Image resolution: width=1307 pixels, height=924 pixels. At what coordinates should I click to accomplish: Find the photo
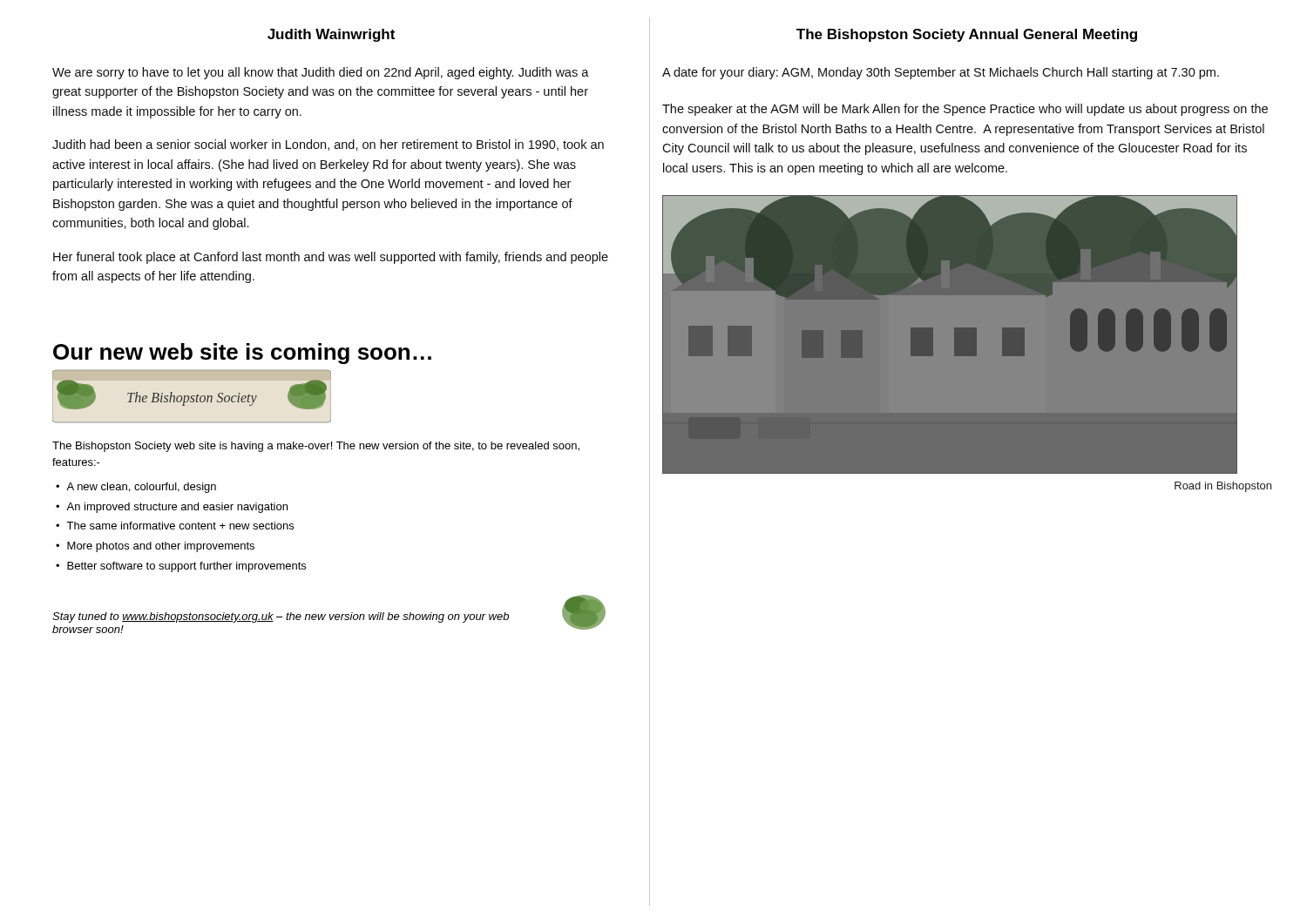tap(967, 335)
